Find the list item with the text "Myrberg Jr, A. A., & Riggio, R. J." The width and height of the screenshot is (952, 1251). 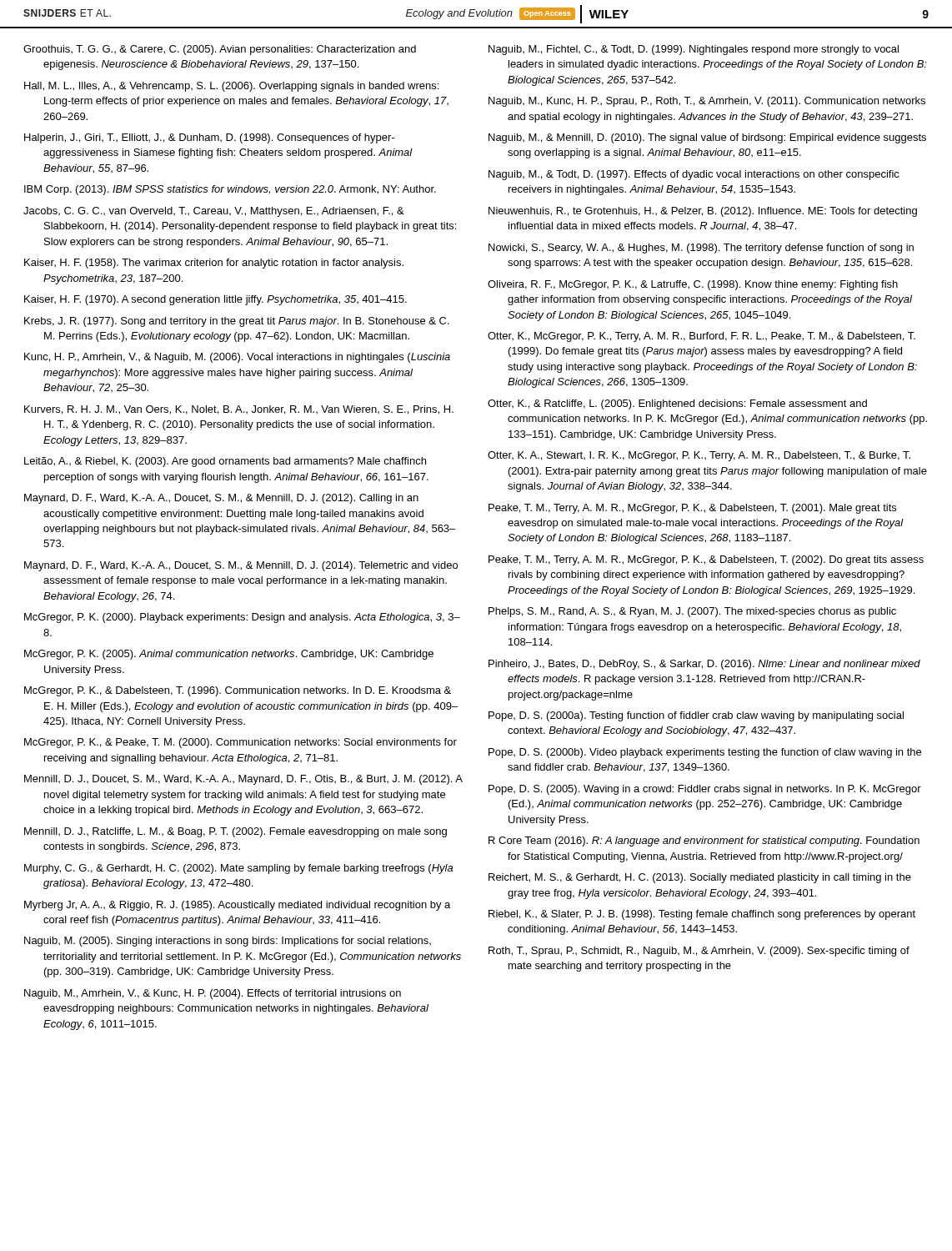pos(237,912)
